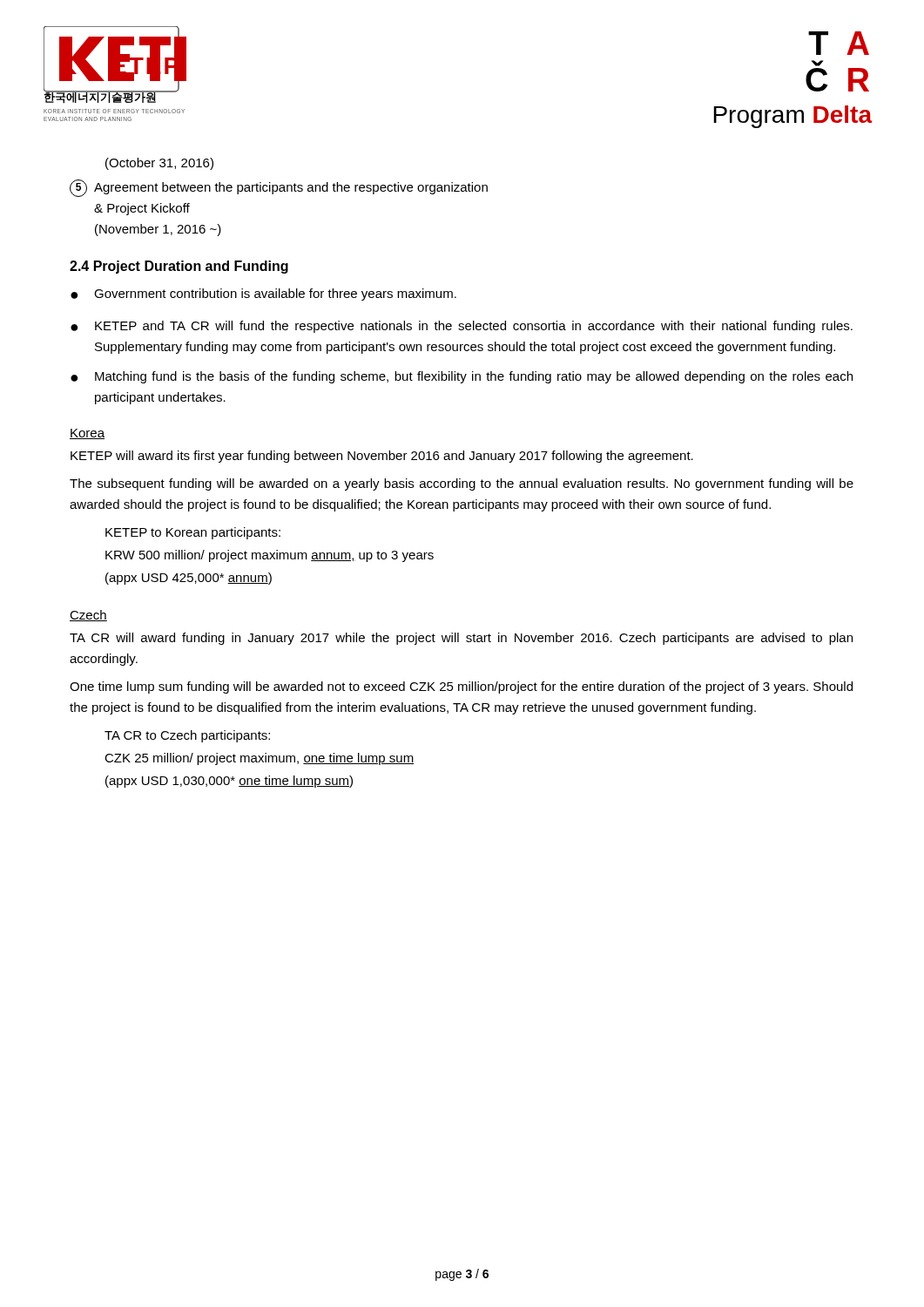
Task: Locate the text starting "The subsequent funding will"
Action: (462, 494)
